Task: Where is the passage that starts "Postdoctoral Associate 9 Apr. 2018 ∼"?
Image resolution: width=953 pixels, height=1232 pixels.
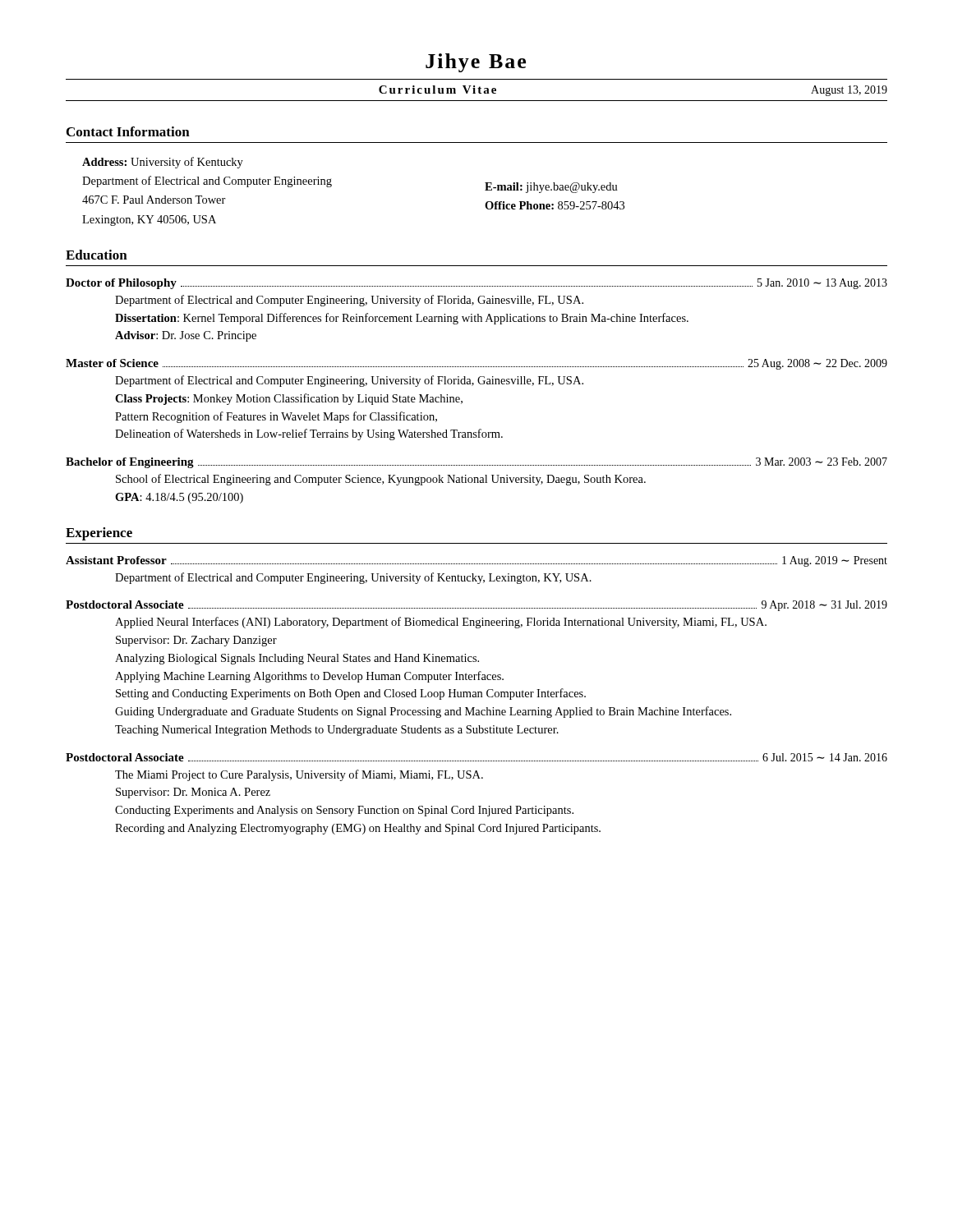Action: 476,668
